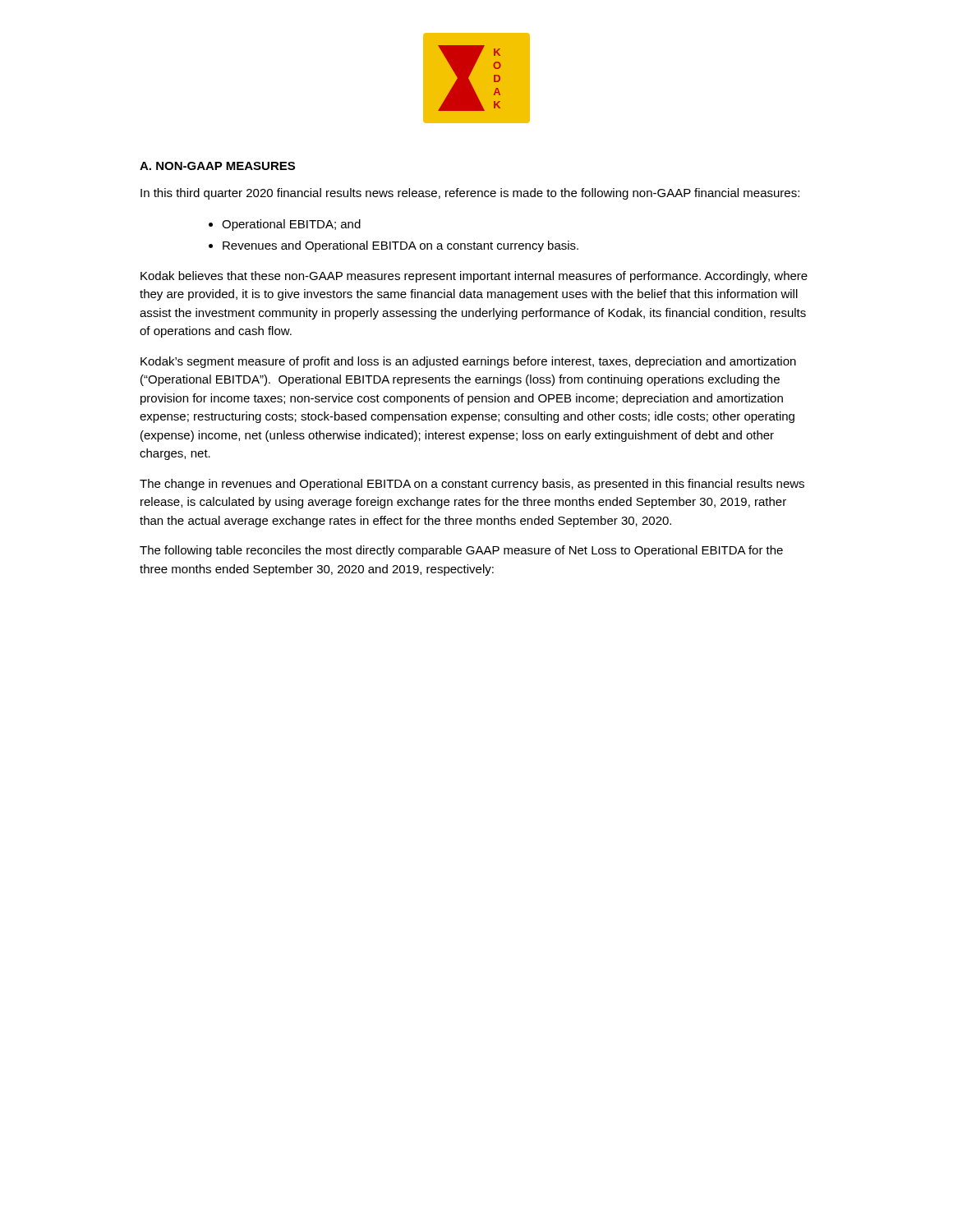Image resolution: width=953 pixels, height=1232 pixels.
Task: Click the passage that begins "Revenues and Operational"
Action: (401, 245)
